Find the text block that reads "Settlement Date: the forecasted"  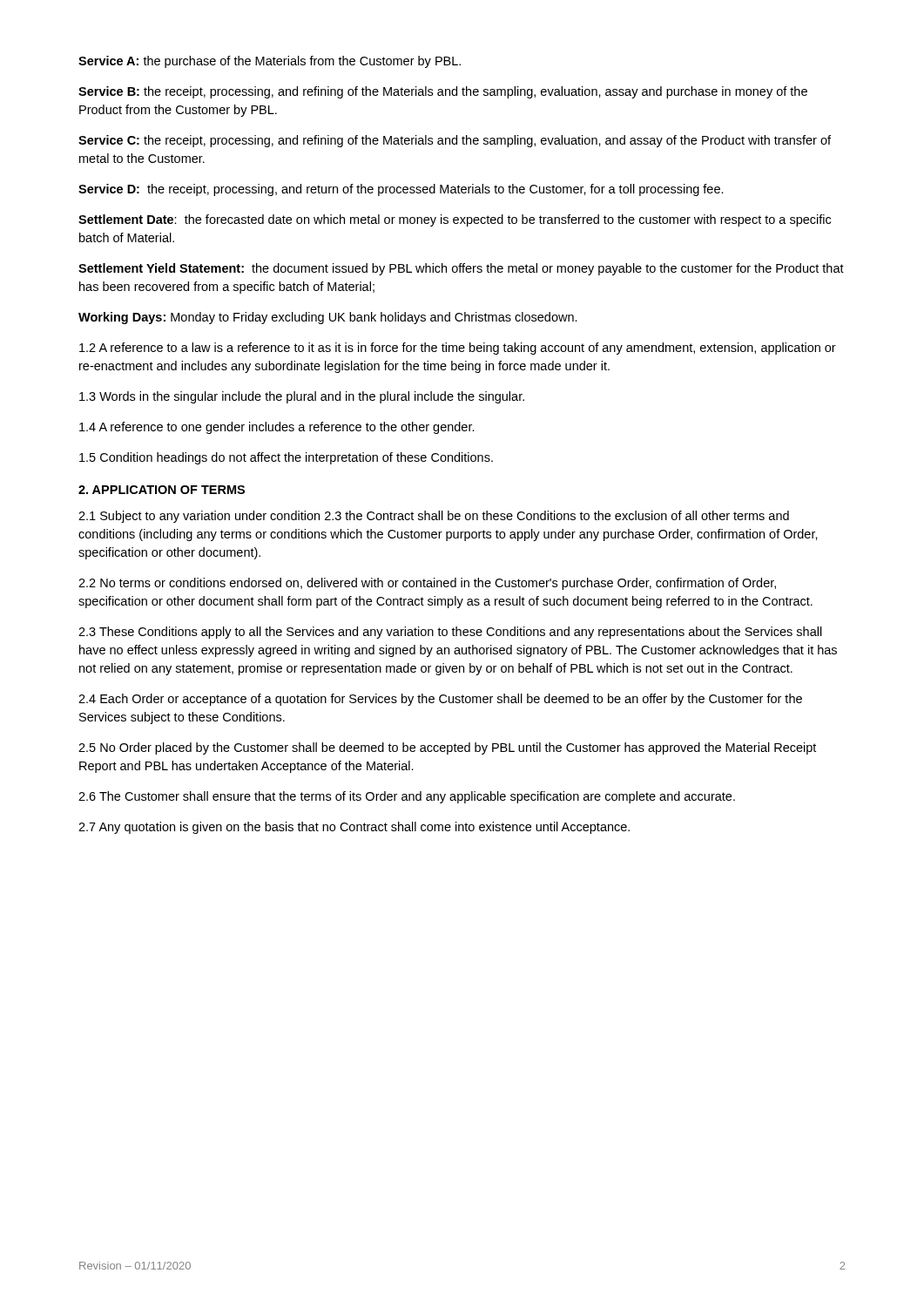pyautogui.click(x=455, y=229)
